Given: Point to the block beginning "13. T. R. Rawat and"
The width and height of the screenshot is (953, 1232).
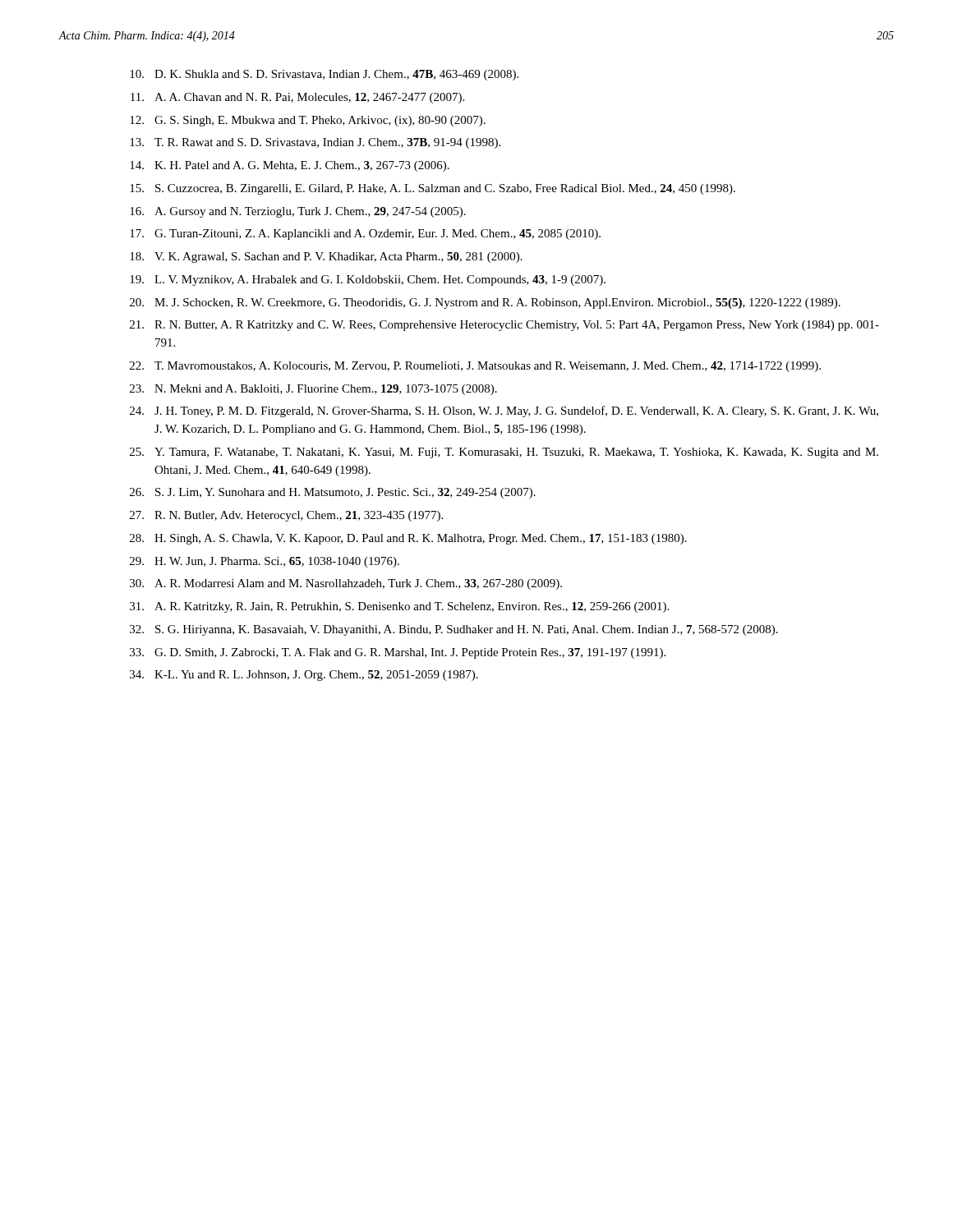Looking at the screenshot, I should click(x=493, y=143).
